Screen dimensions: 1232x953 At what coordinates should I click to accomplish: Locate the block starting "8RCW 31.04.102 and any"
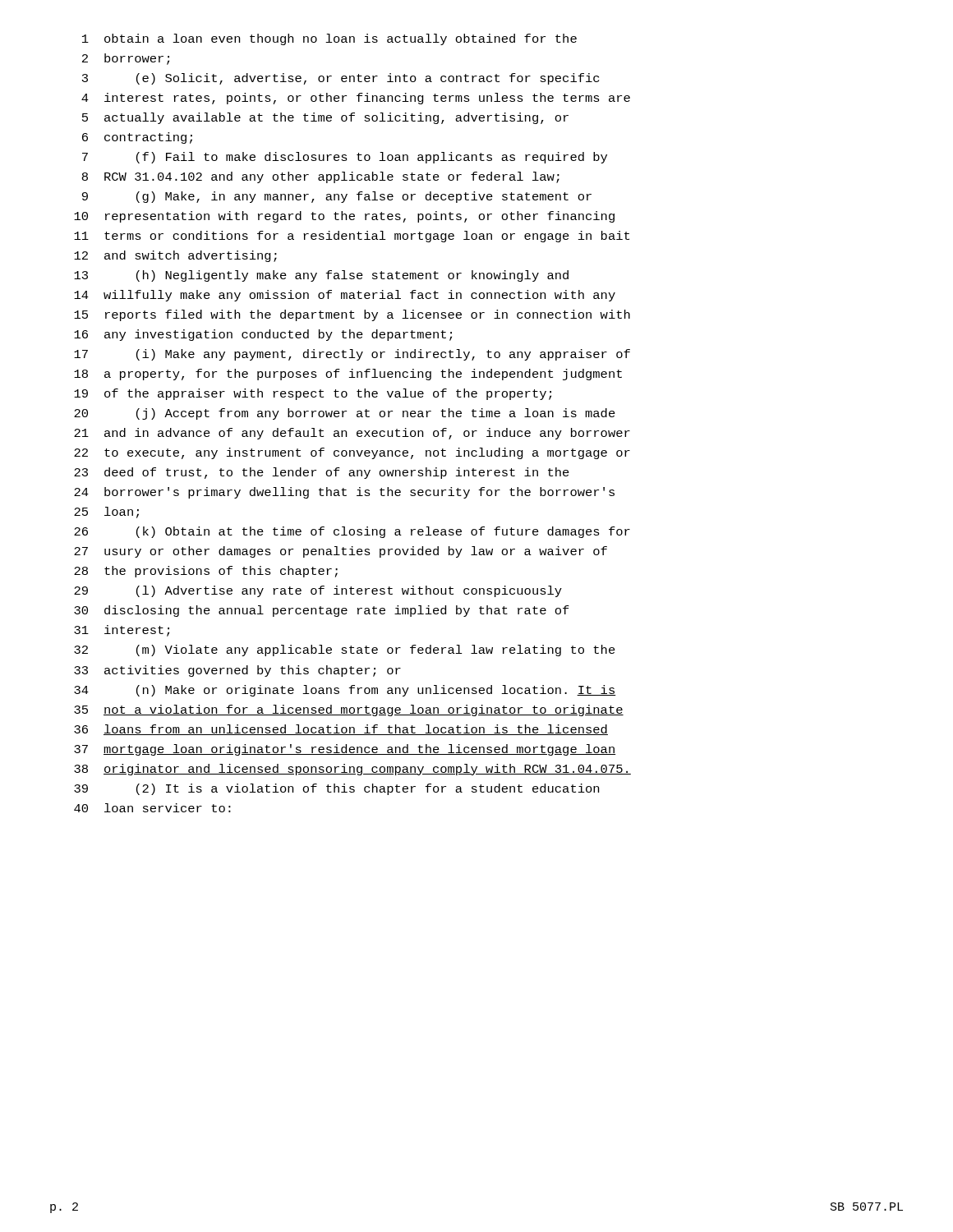click(x=476, y=178)
